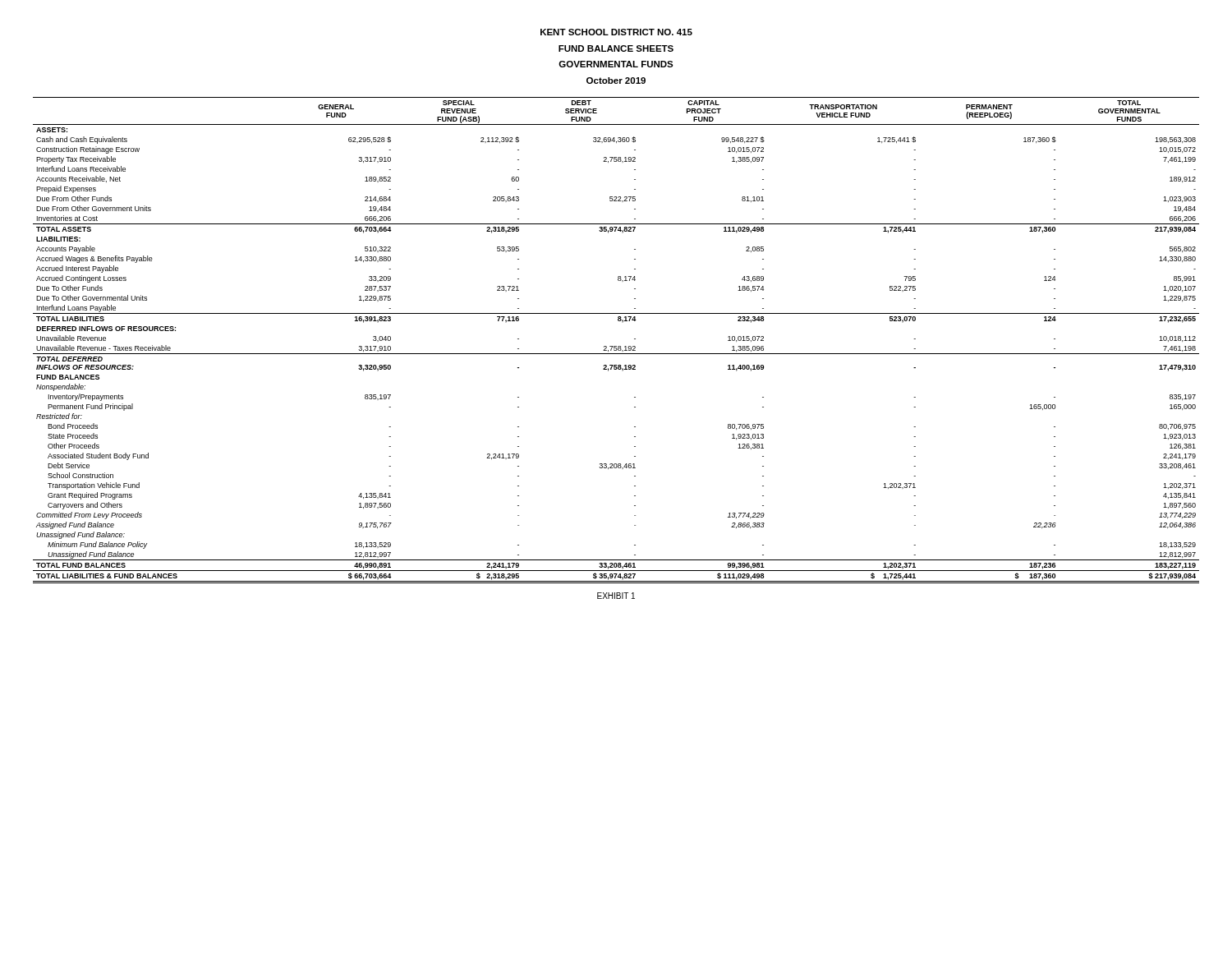Find the table that mentions "Bond Proceeds"
This screenshot has height=953, width=1232.
616,340
